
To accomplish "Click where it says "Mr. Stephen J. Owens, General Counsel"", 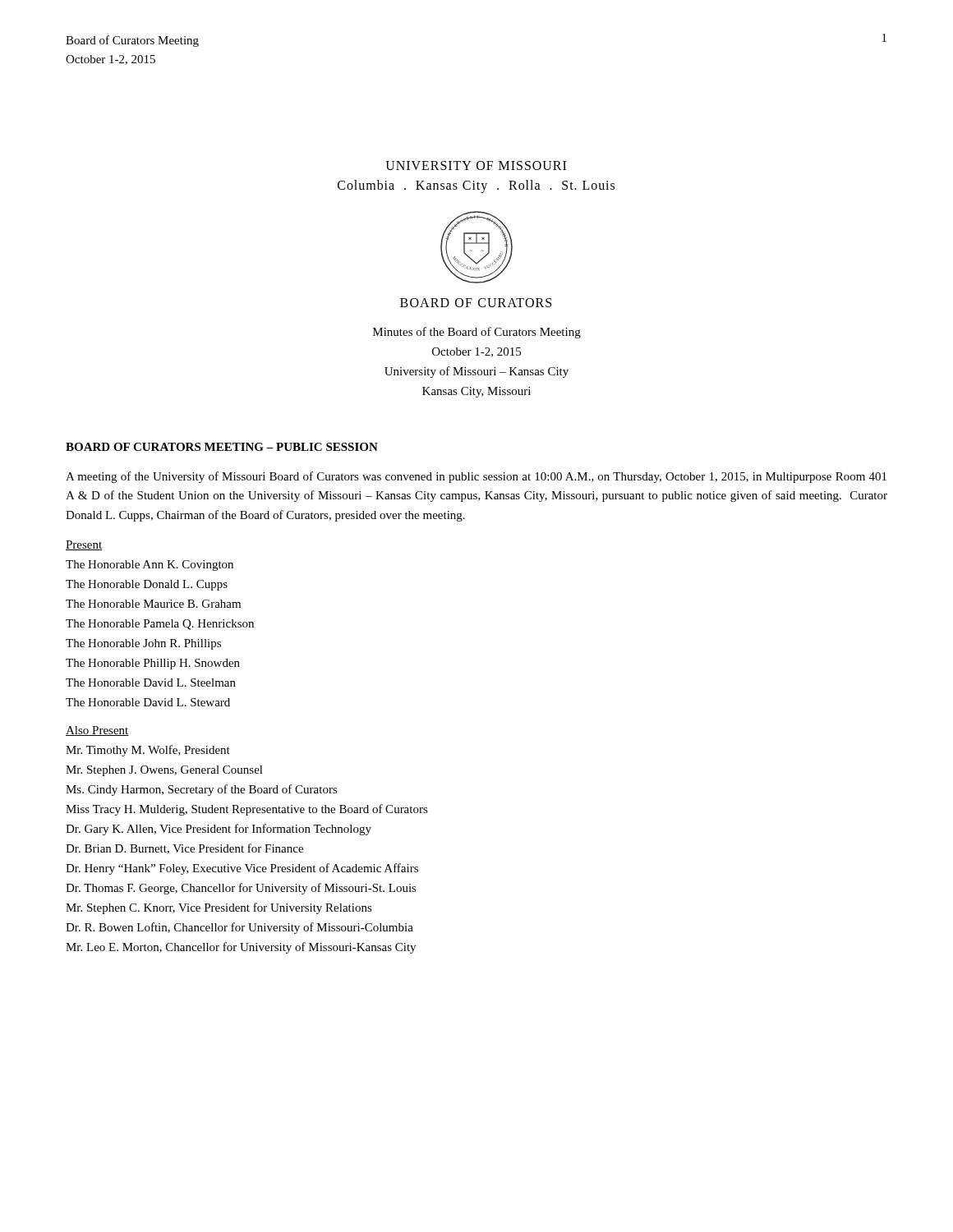I will click(164, 769).
